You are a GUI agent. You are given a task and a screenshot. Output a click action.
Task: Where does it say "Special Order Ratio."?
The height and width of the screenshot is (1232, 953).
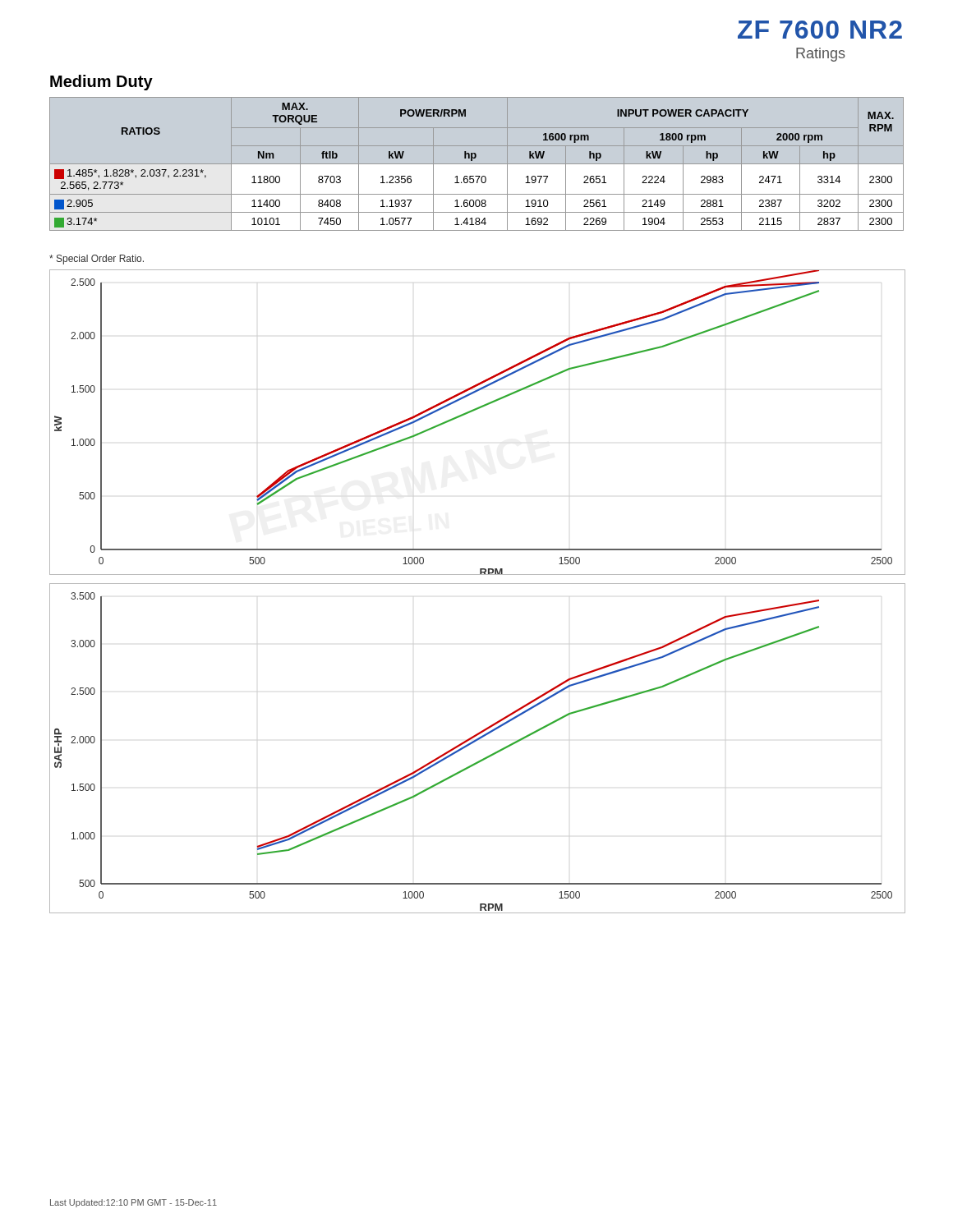coord(97,259)
